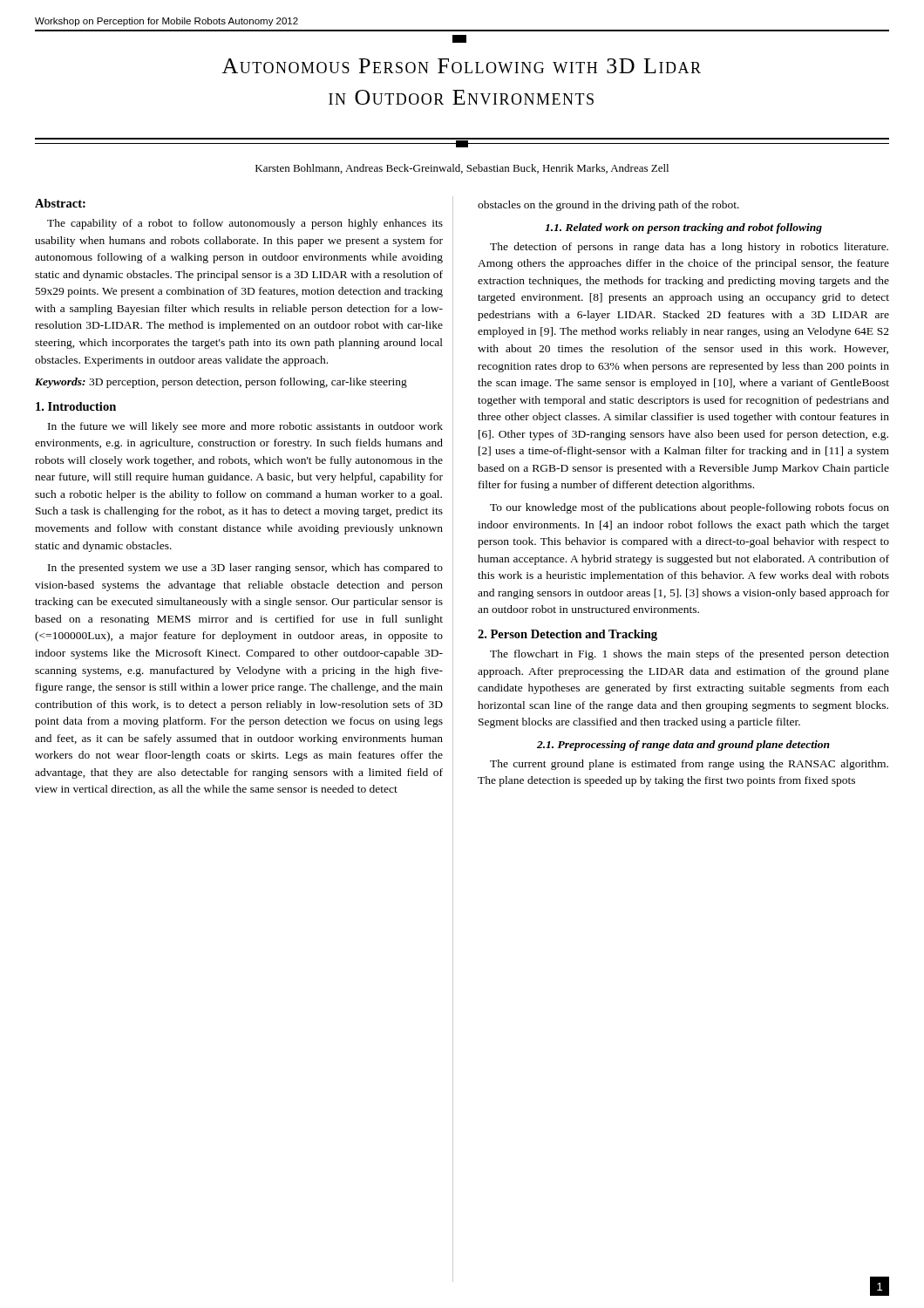
Task: Locate the region starting "obstacles on the ground in the driving path"
Action: tap(683, 205)
